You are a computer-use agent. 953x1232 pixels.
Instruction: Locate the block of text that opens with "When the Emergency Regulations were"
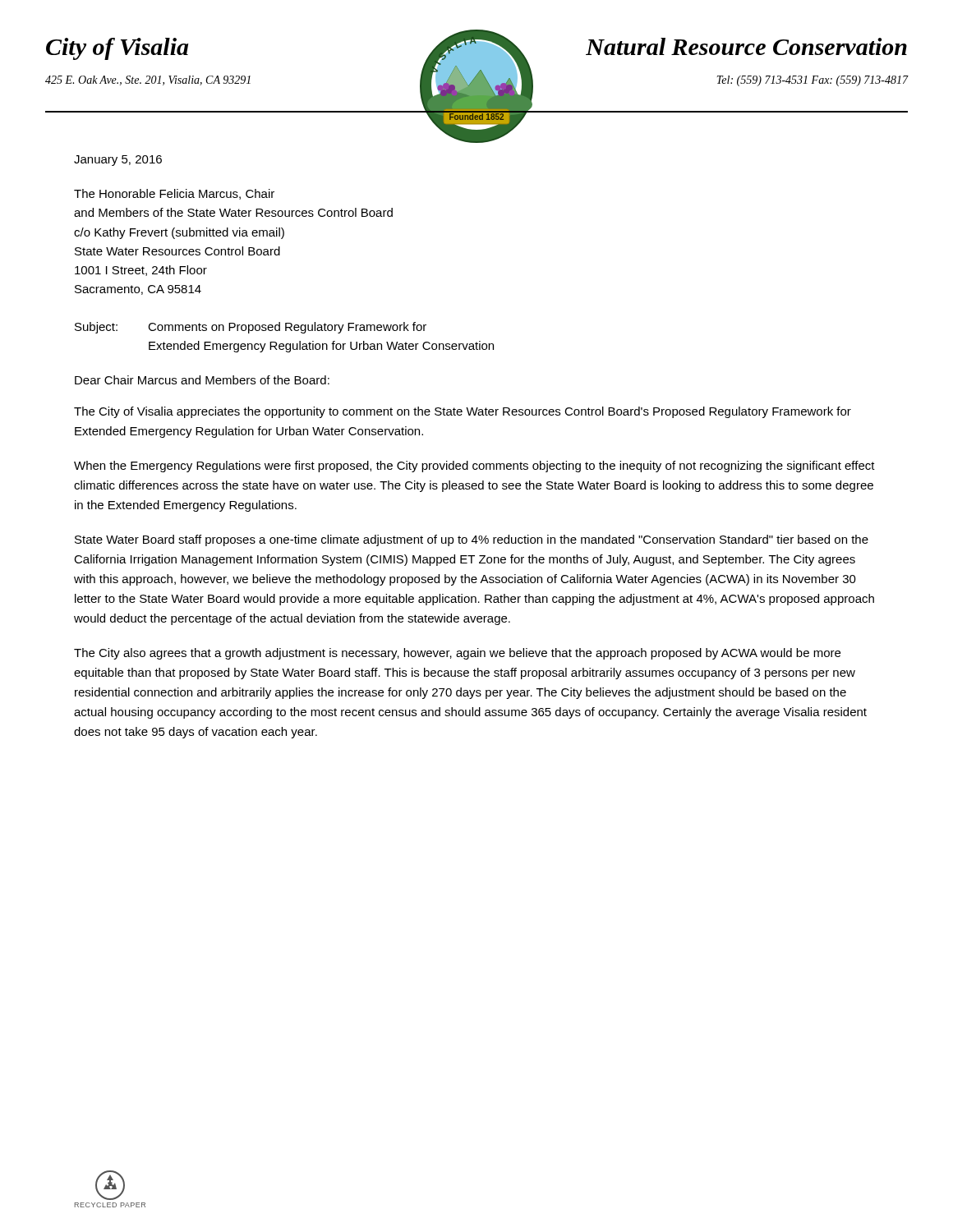coord(474,485)
